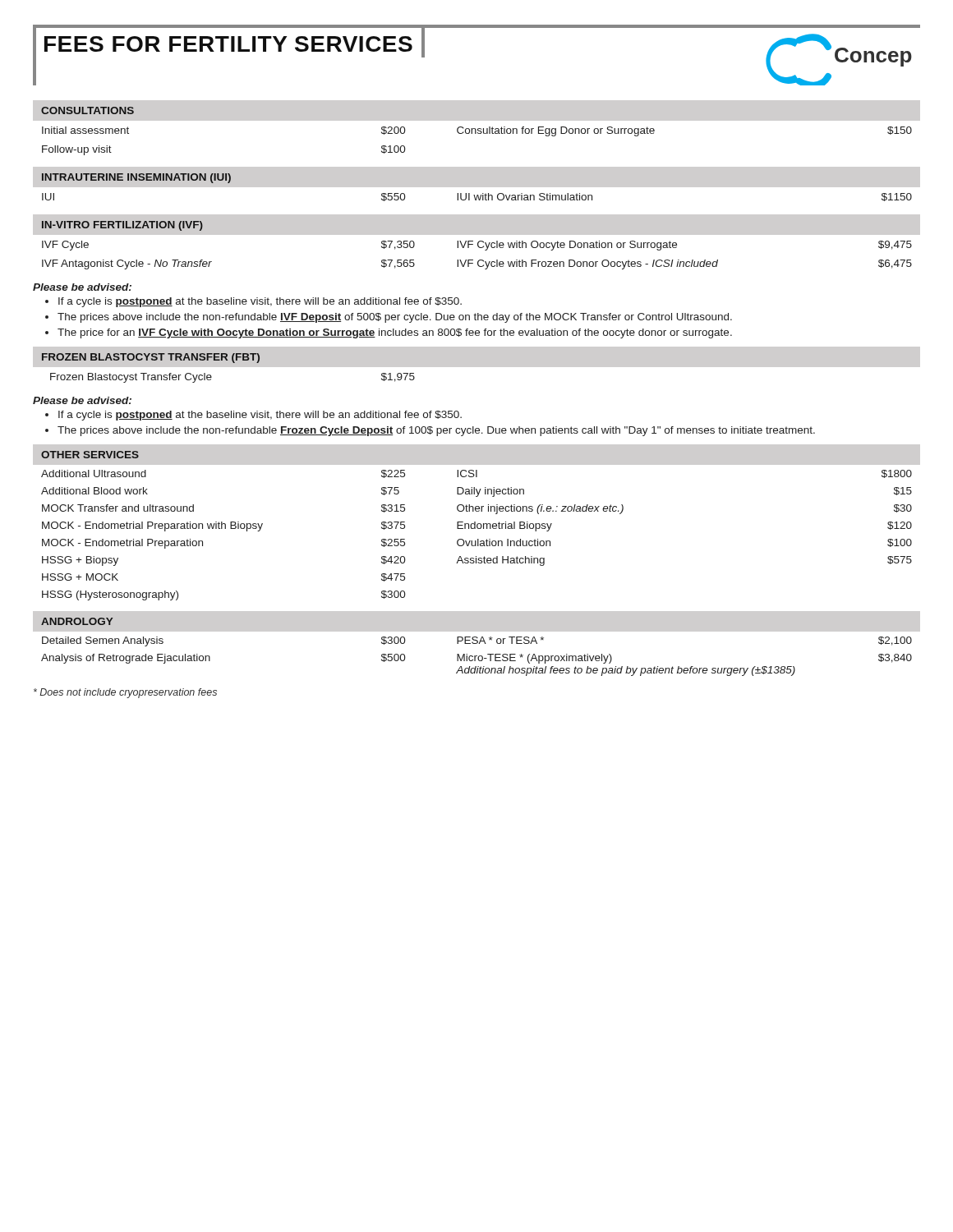This screenshot has width=953, height=1232.
Task: Locate the table with the text "Detailed Semen Analysis"
Action: click(476, 655)
